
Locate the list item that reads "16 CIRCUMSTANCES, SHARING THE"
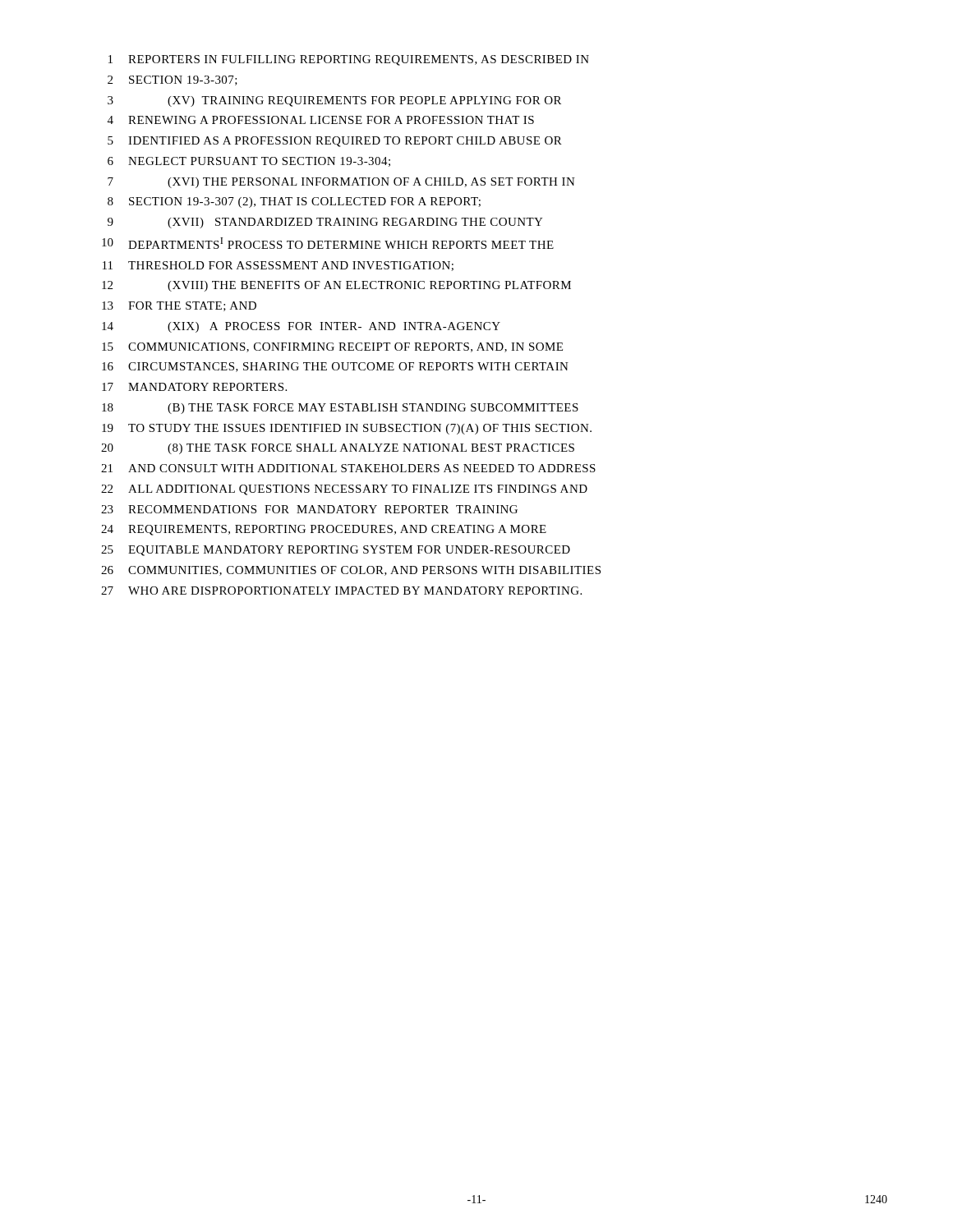click(485, 367)
